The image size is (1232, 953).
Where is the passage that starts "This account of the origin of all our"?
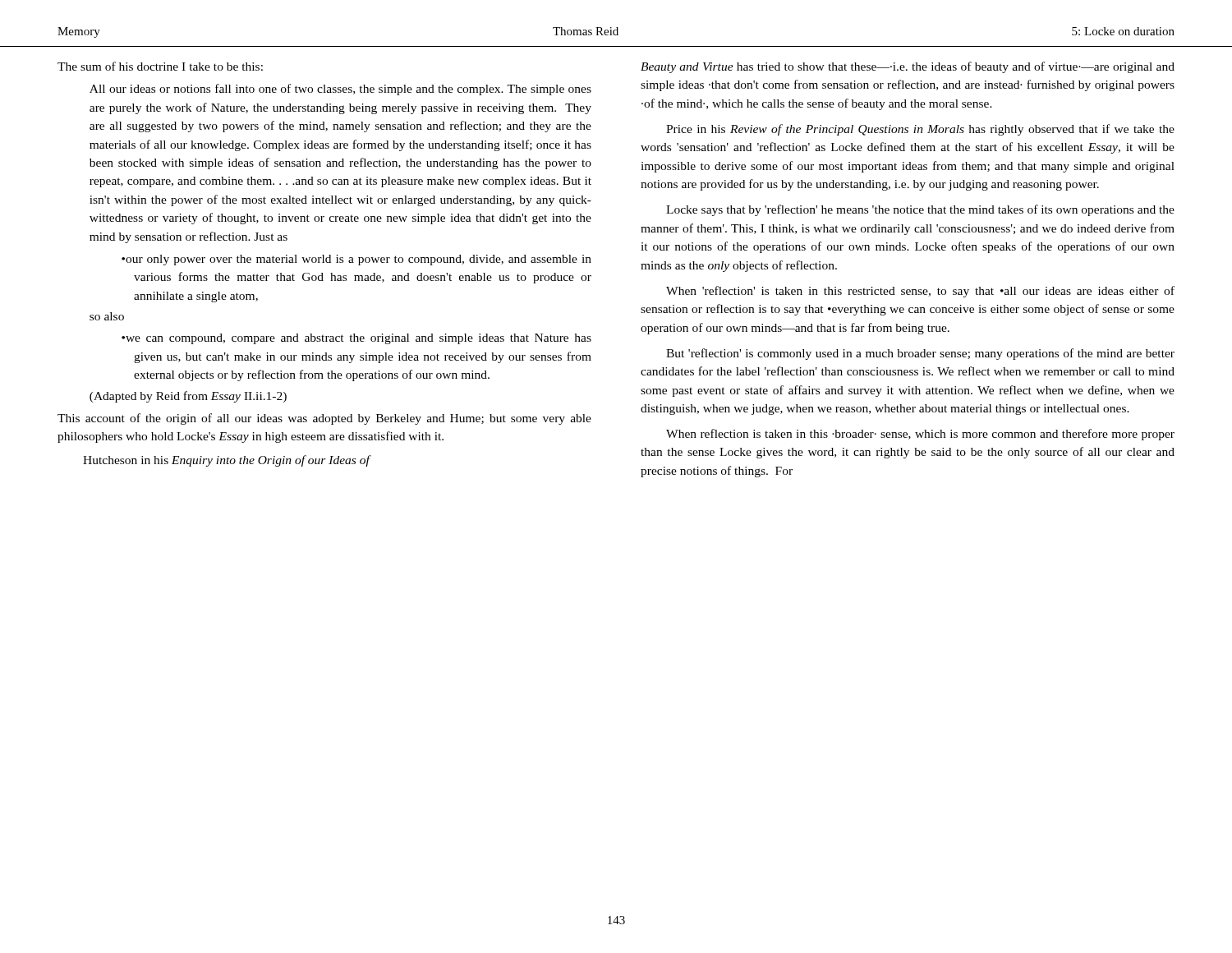pos(324,427)
